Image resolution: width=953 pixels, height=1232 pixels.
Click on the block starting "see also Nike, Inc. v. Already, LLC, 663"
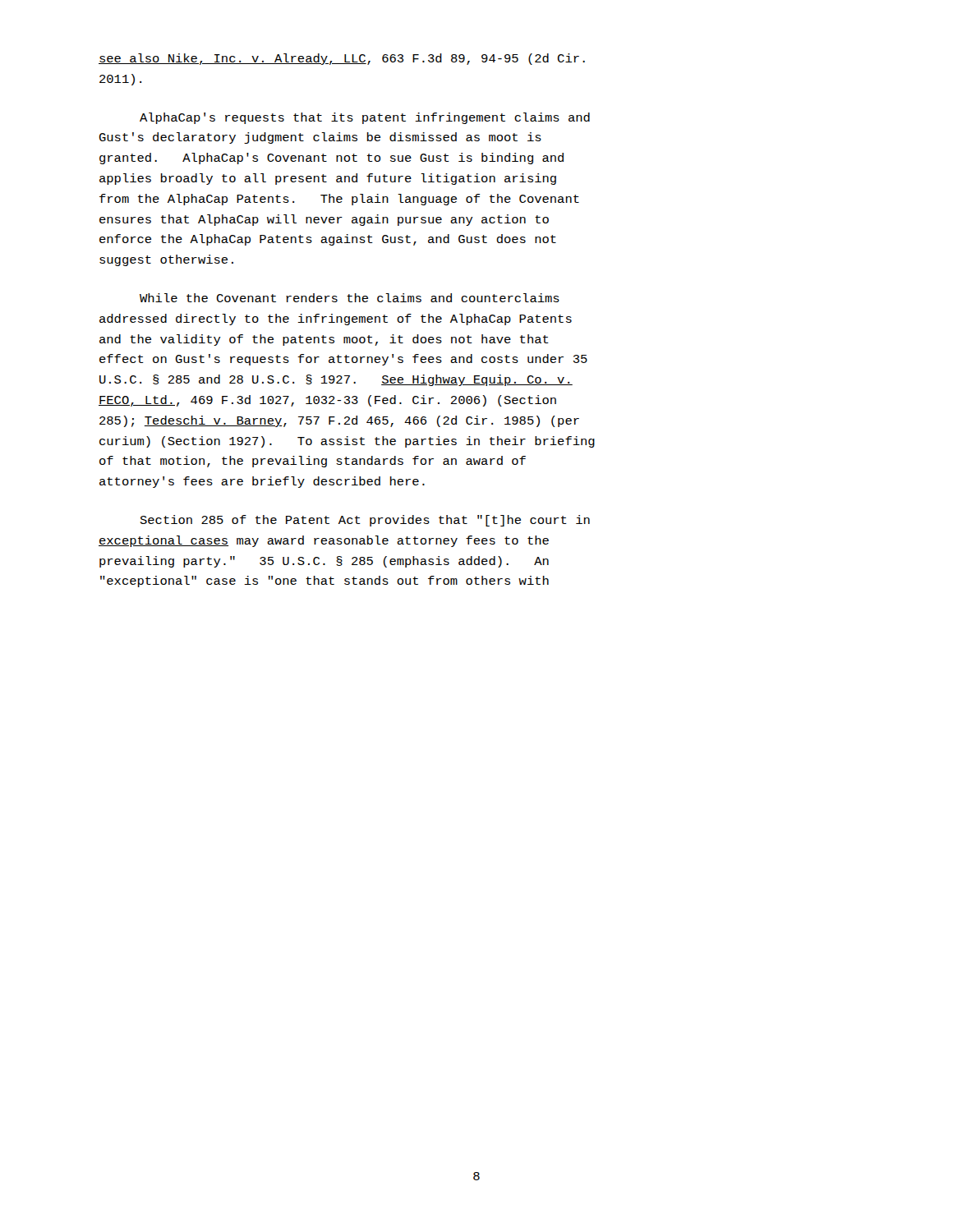tap(343, 69)
